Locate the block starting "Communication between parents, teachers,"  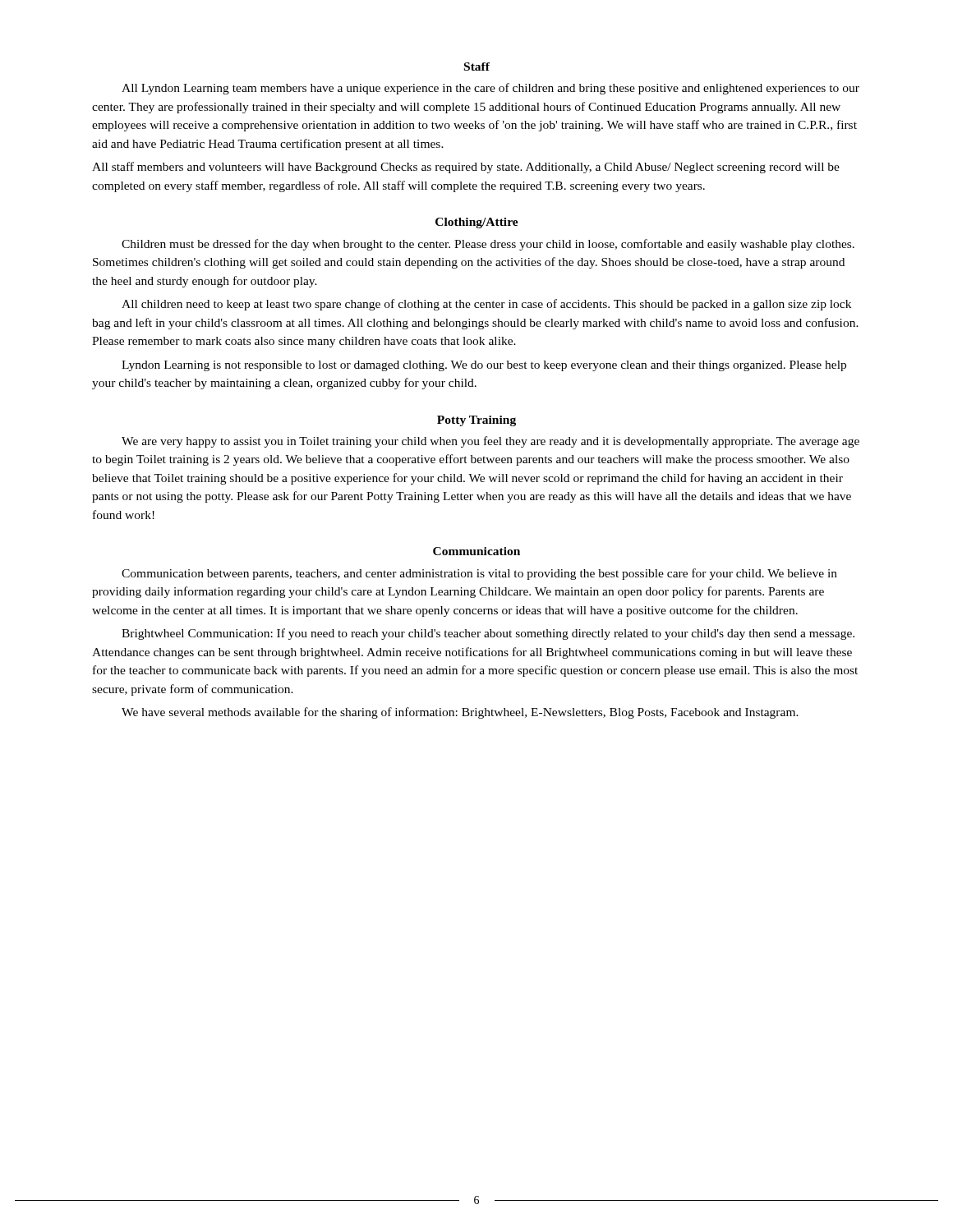tap(476, 643)
